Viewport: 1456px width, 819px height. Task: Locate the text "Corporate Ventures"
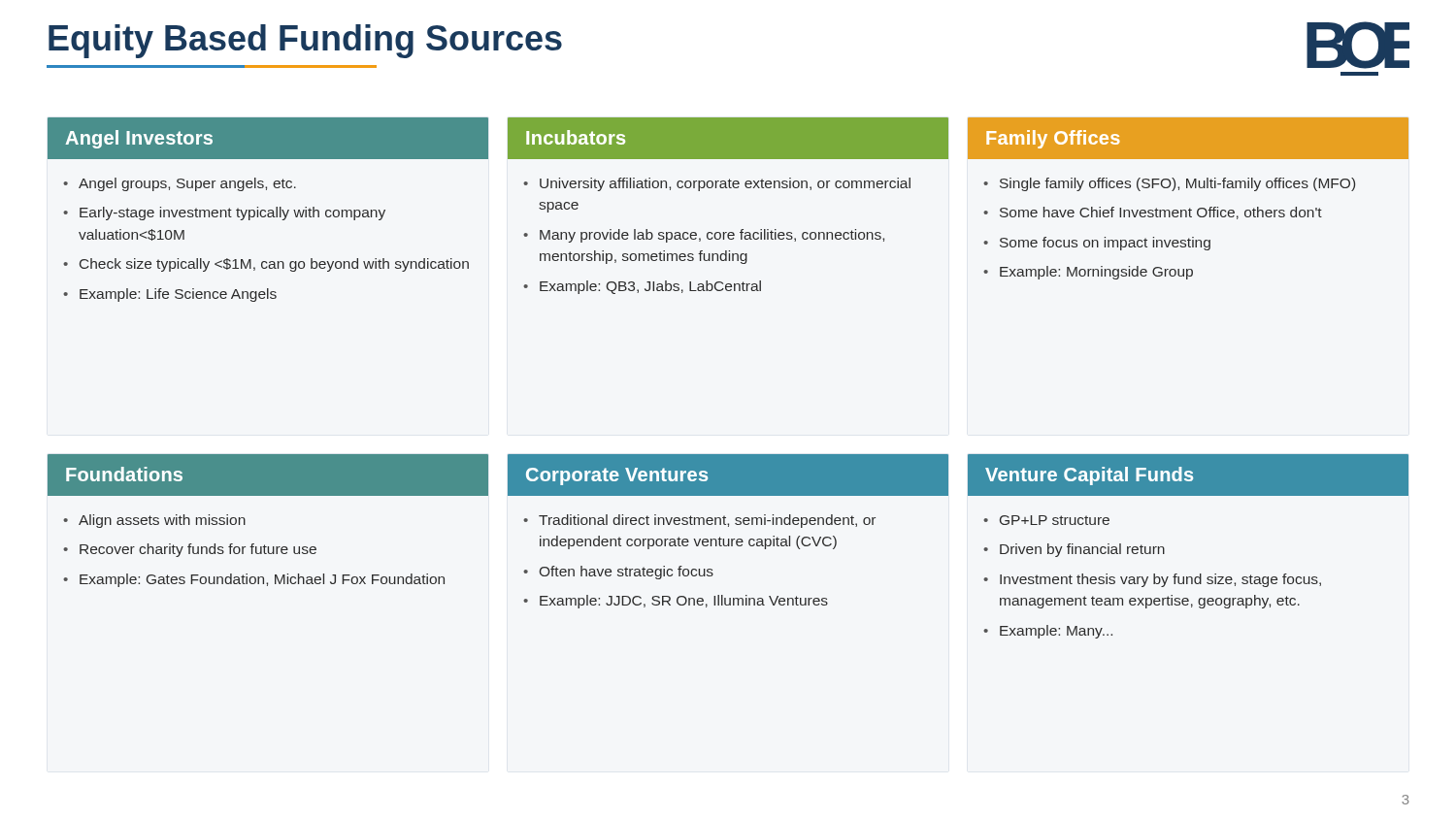(x=617, y=475)
